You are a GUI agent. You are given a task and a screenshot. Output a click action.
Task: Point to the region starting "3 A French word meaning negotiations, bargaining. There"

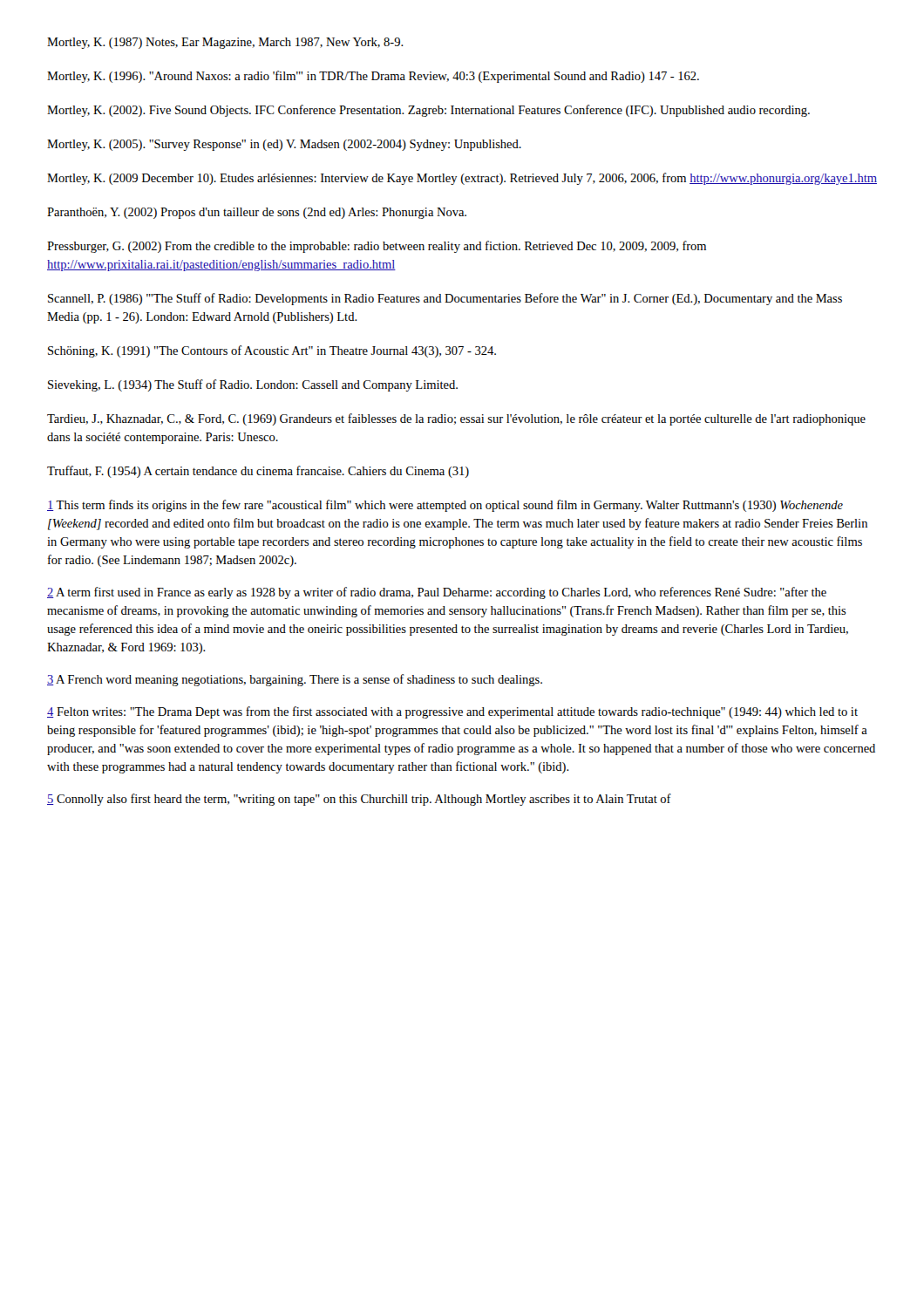click(295, 680)
